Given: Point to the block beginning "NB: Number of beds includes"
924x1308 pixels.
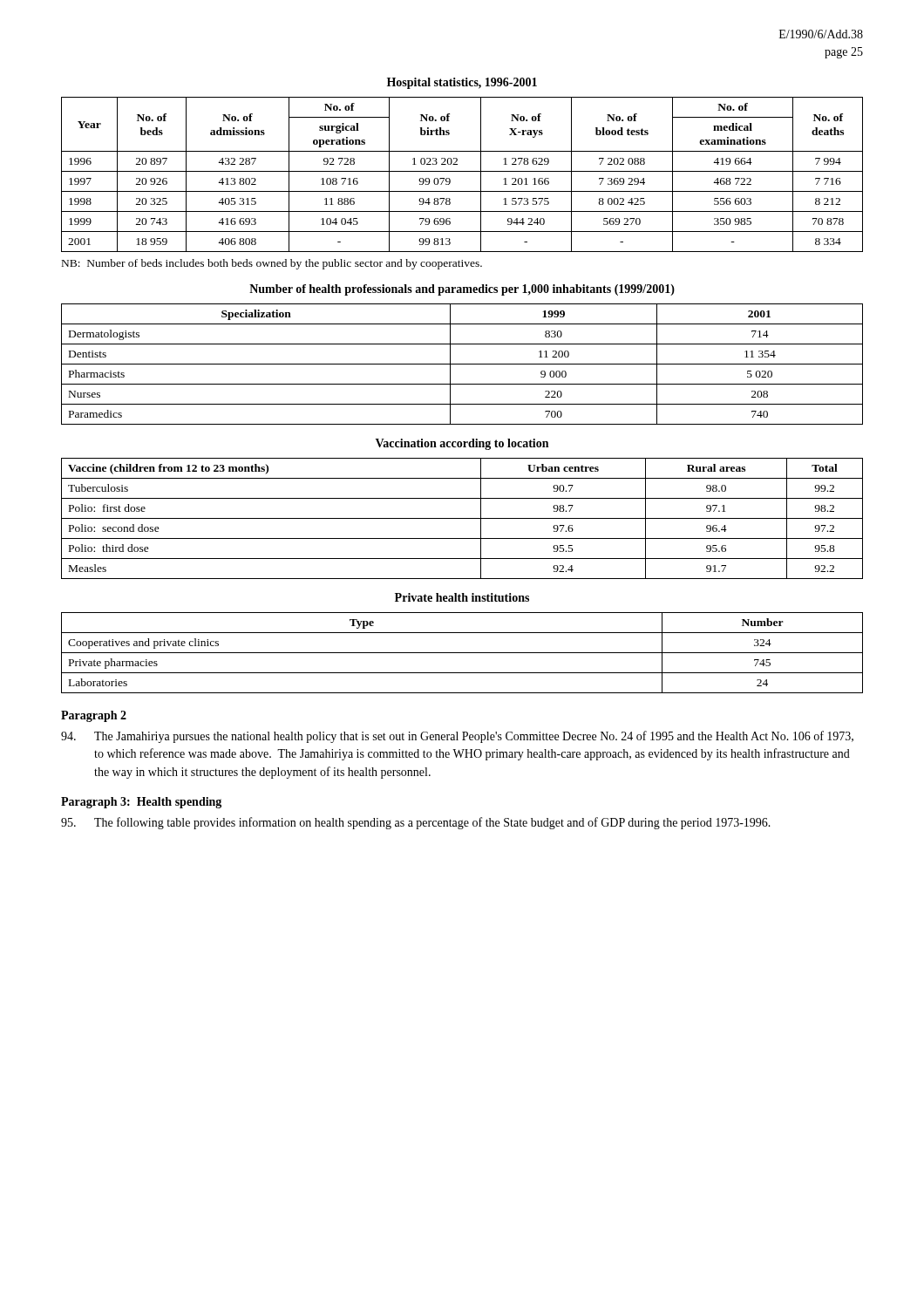Looking at the screenshot, I should (x=272, y=263).
